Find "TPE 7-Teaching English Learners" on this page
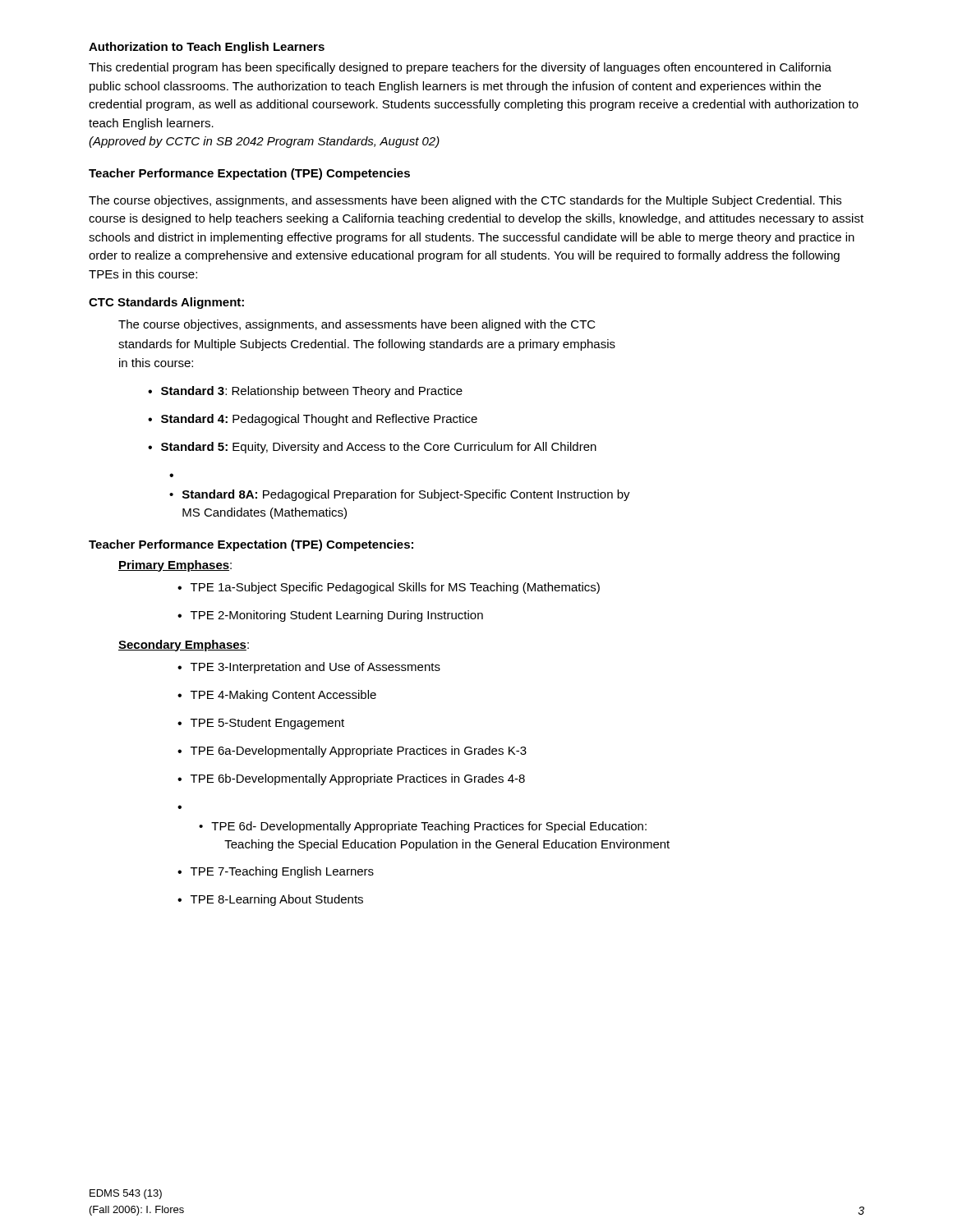The width and height of the screenshot is (953, 1232). click(282, 871)
